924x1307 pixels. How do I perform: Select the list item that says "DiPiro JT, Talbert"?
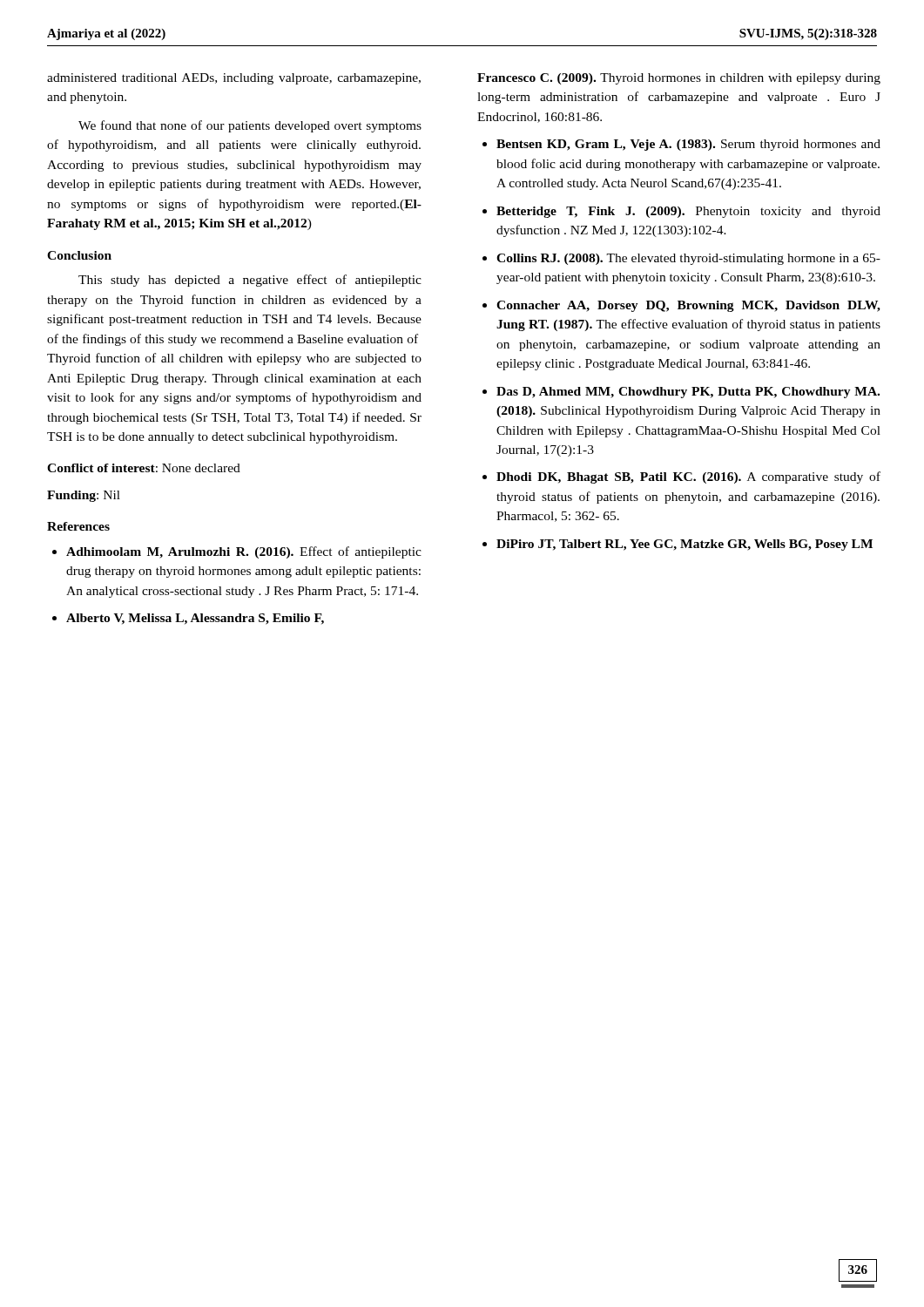685,543
